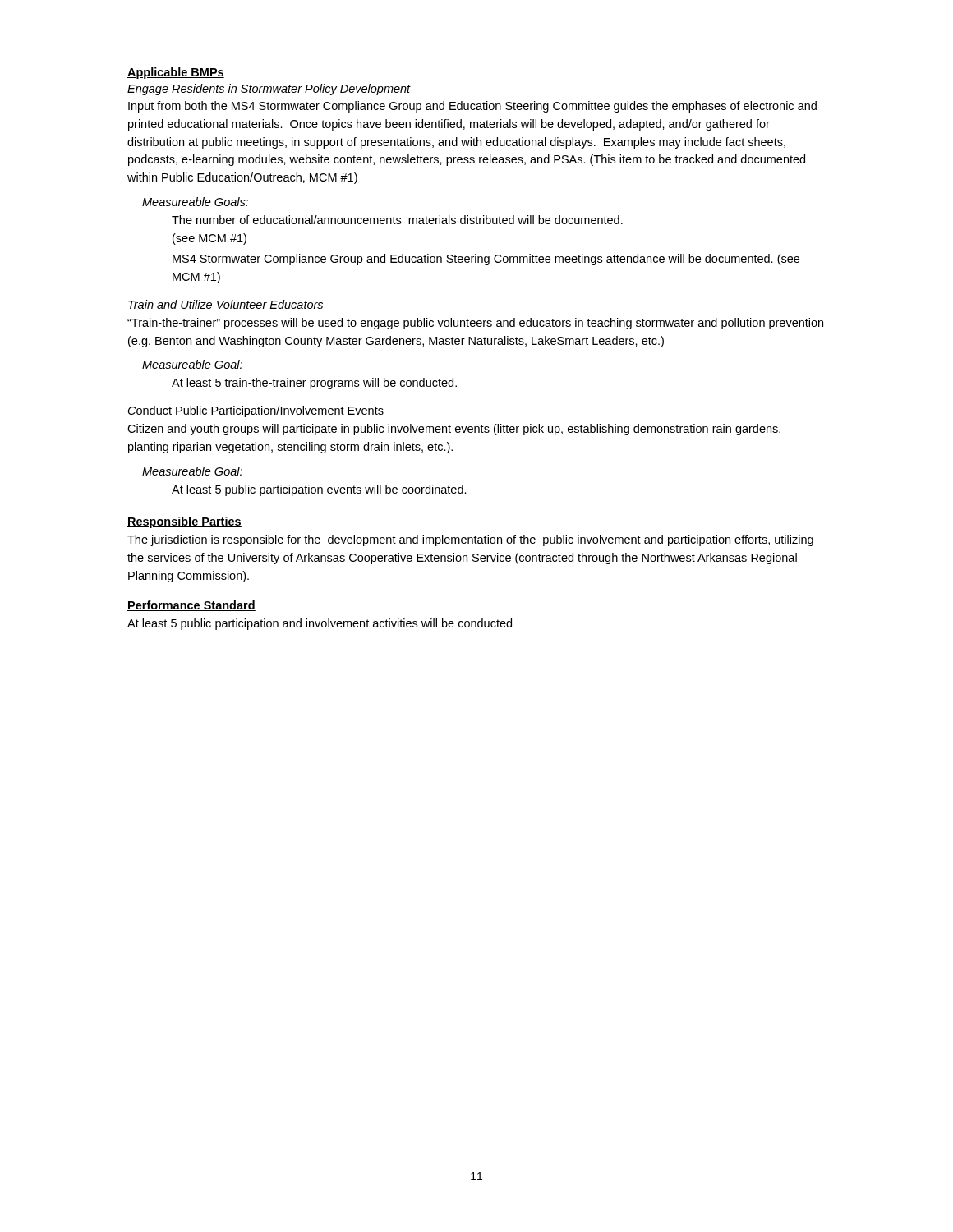The width and height of the screenshot is (953, 1232).
Task: Where is the passage that starts "“Train-the-trainer” processes will be"?
Action: click(476, 332)
